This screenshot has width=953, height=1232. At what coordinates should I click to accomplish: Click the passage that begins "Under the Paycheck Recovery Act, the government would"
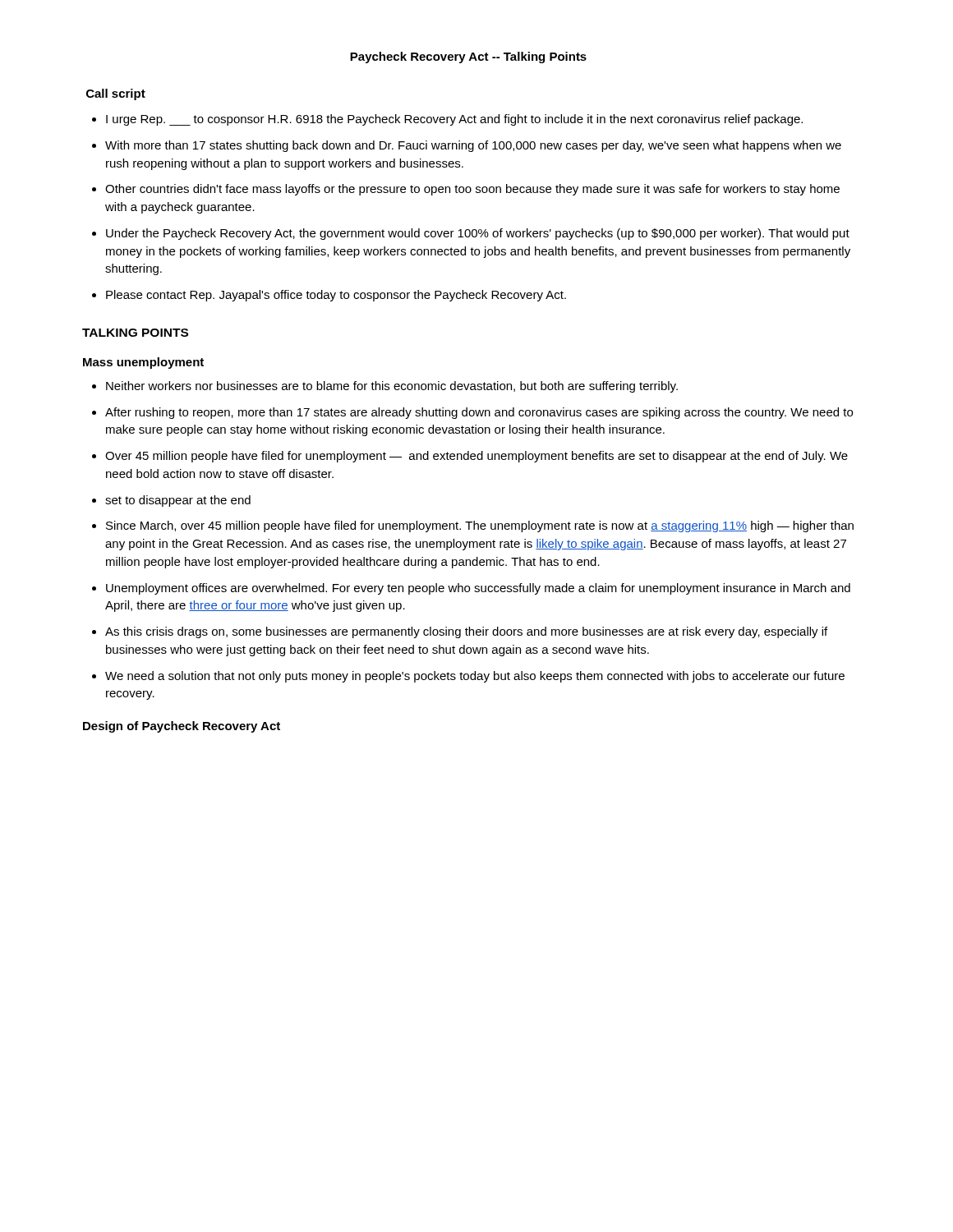(x=478, y=251)
